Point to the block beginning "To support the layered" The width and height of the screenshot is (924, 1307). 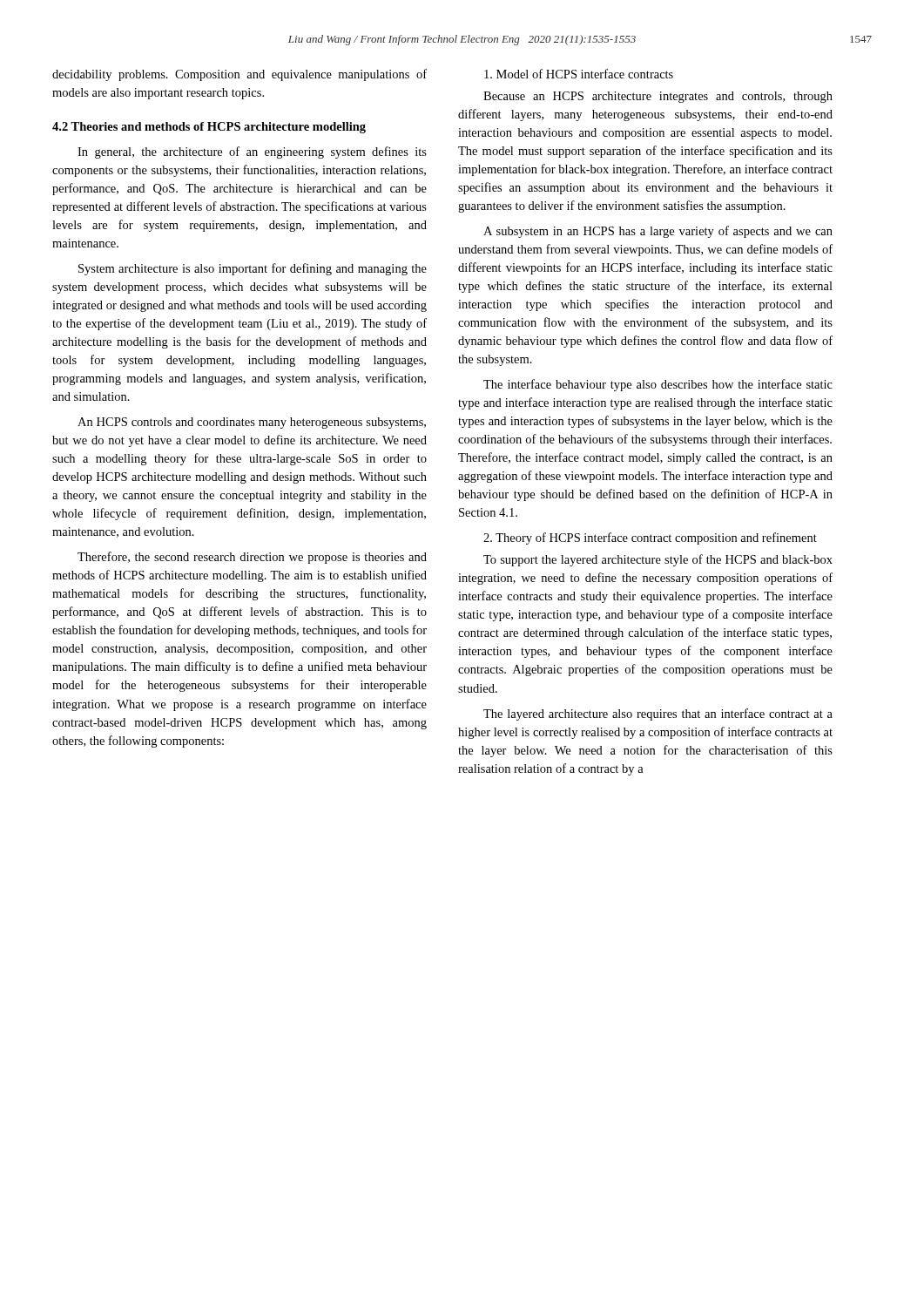click(x=645, y=624)
